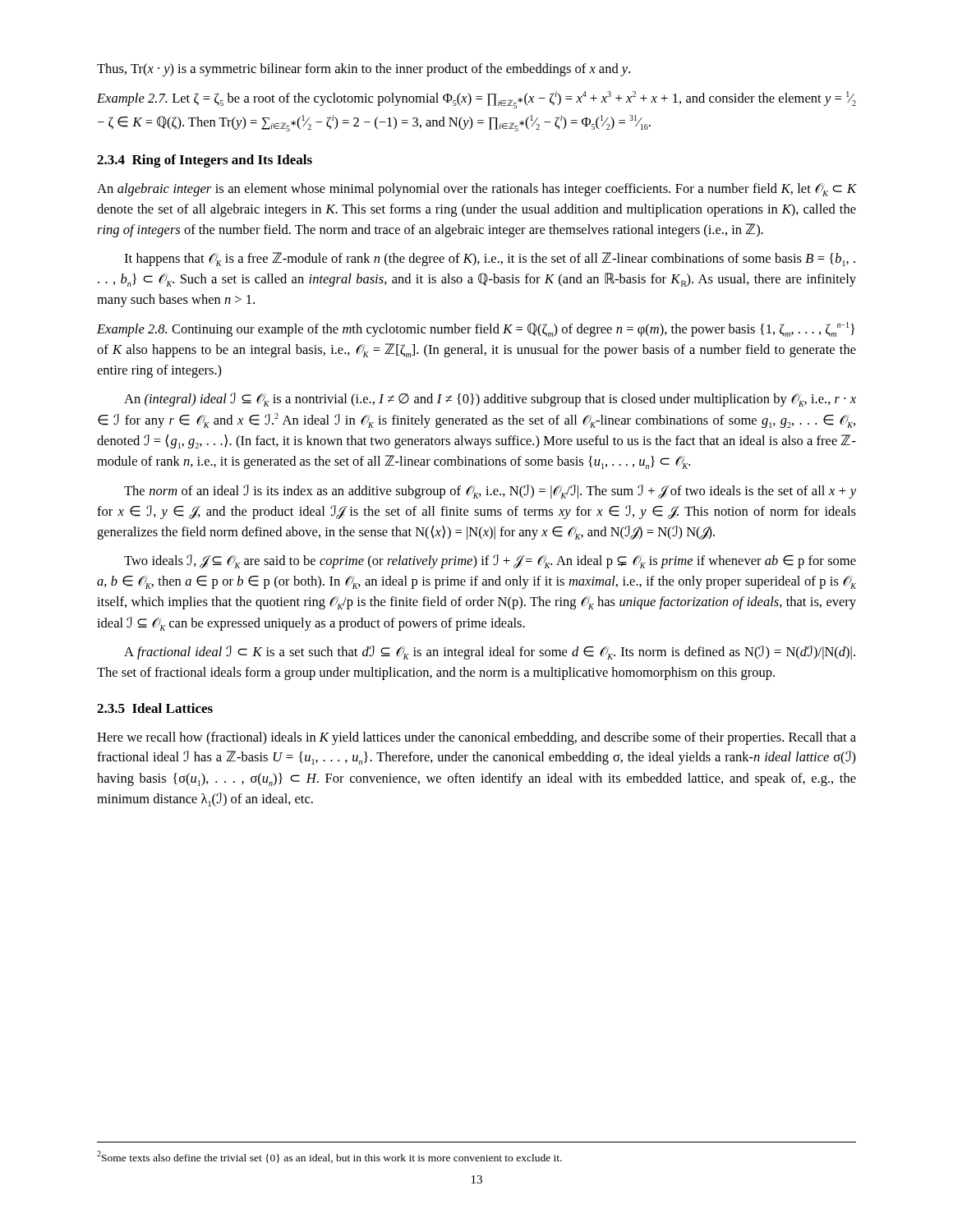Point to the text starting "Example 2.7. Let ζ ="
953x1232 pixels.
[476, 111]
